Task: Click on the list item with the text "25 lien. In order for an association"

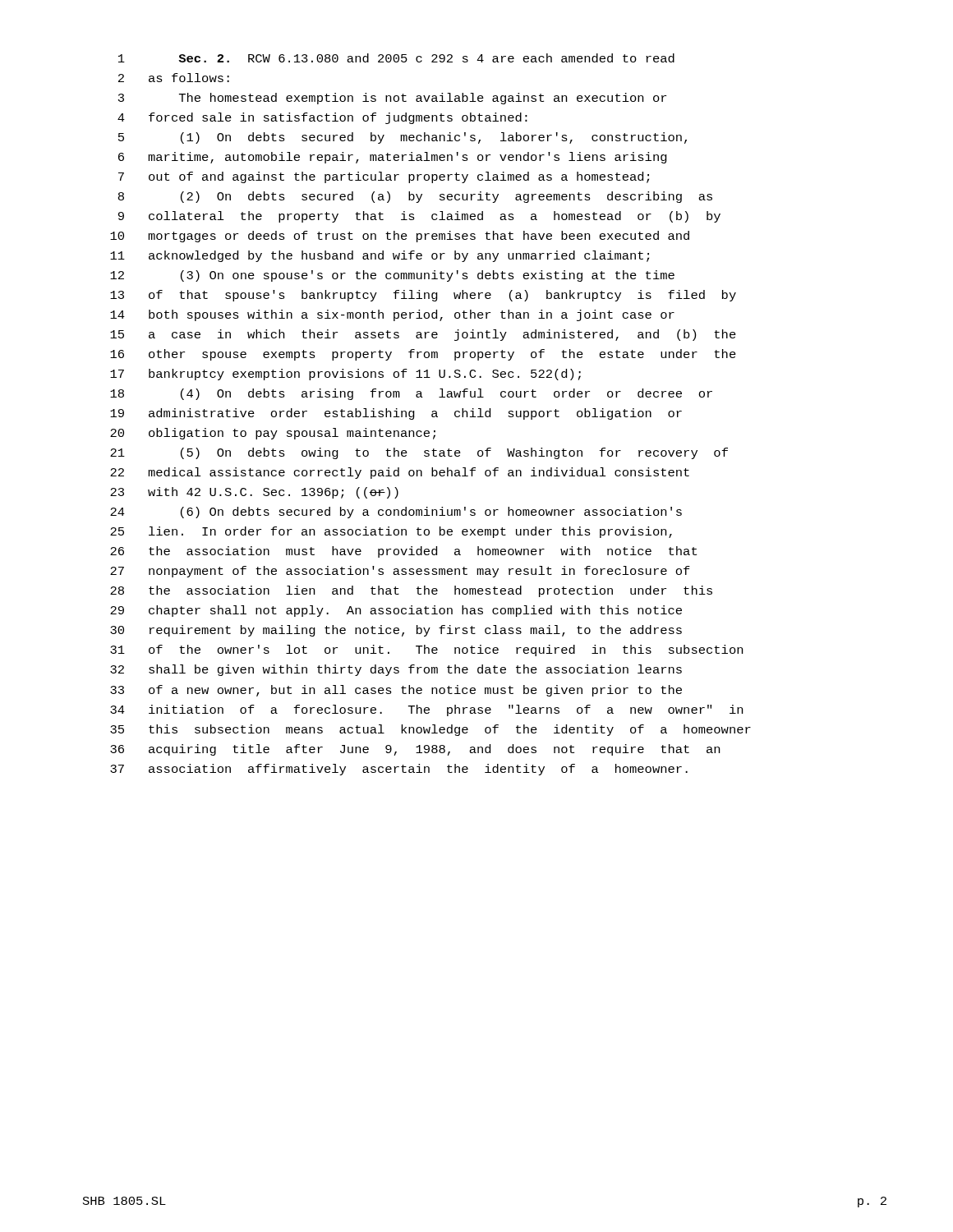Action: (485, 533)
